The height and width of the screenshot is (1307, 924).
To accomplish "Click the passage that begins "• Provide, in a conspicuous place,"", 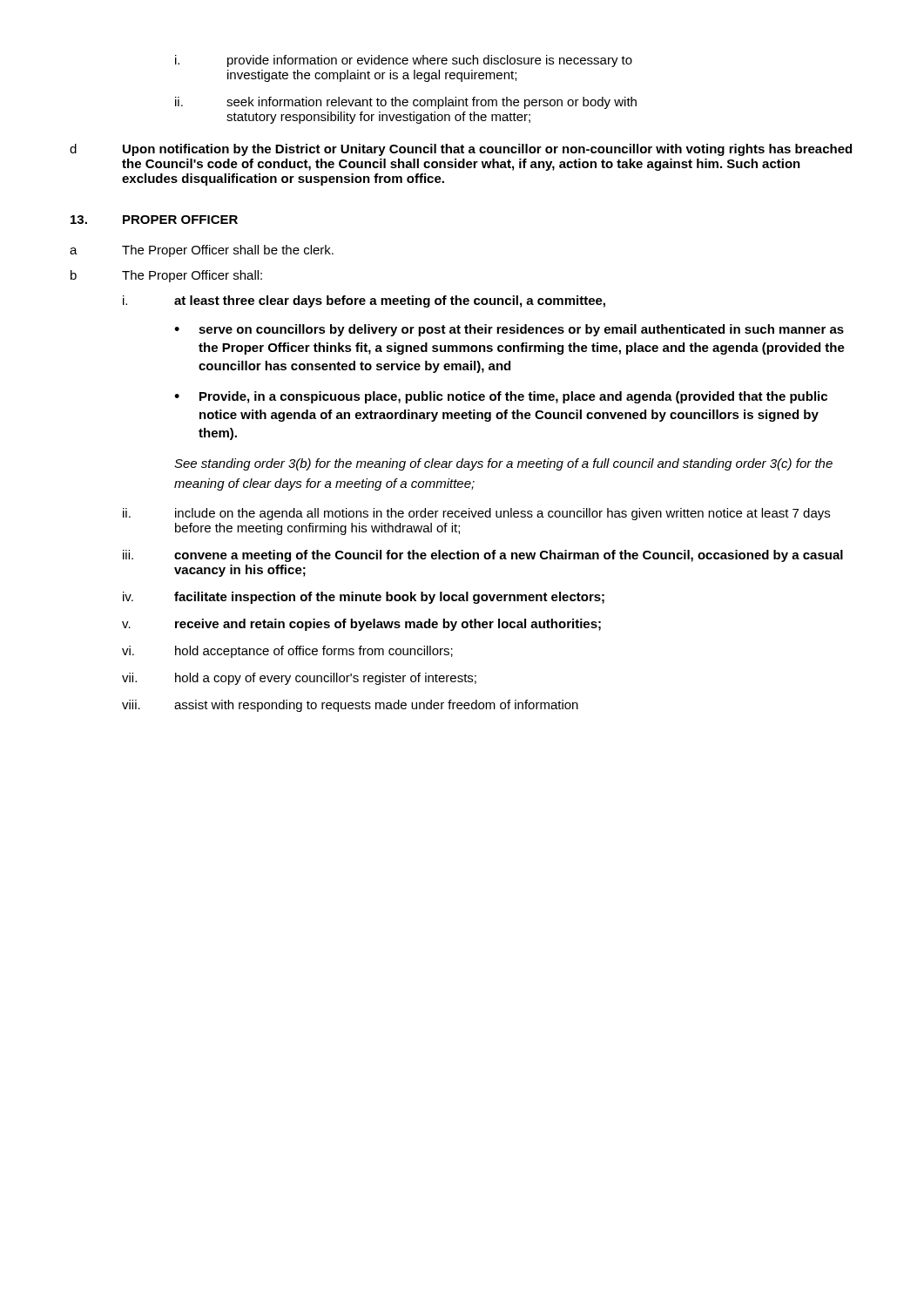I will tap(514, 414).
